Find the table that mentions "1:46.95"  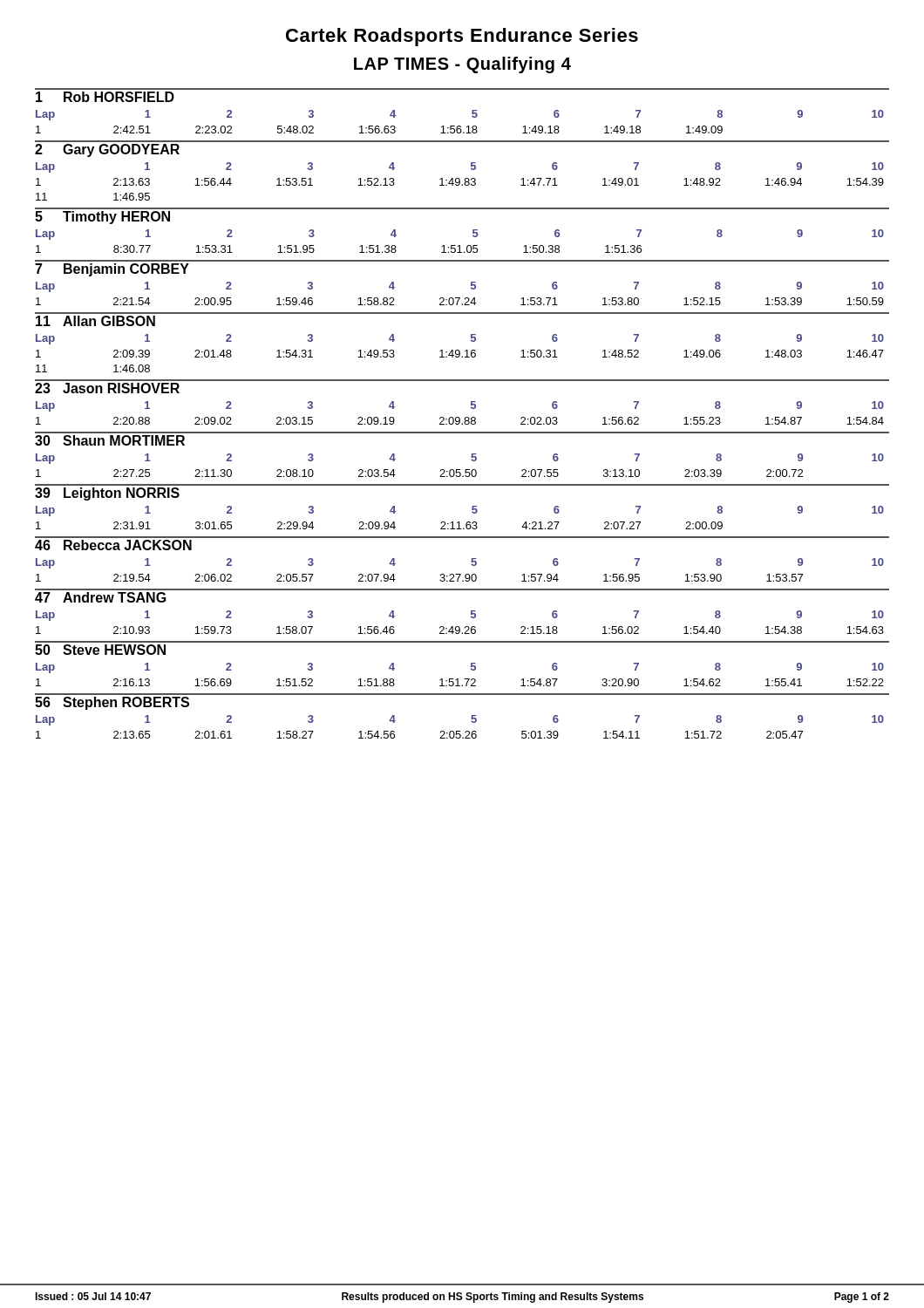[x=462, y=172]
